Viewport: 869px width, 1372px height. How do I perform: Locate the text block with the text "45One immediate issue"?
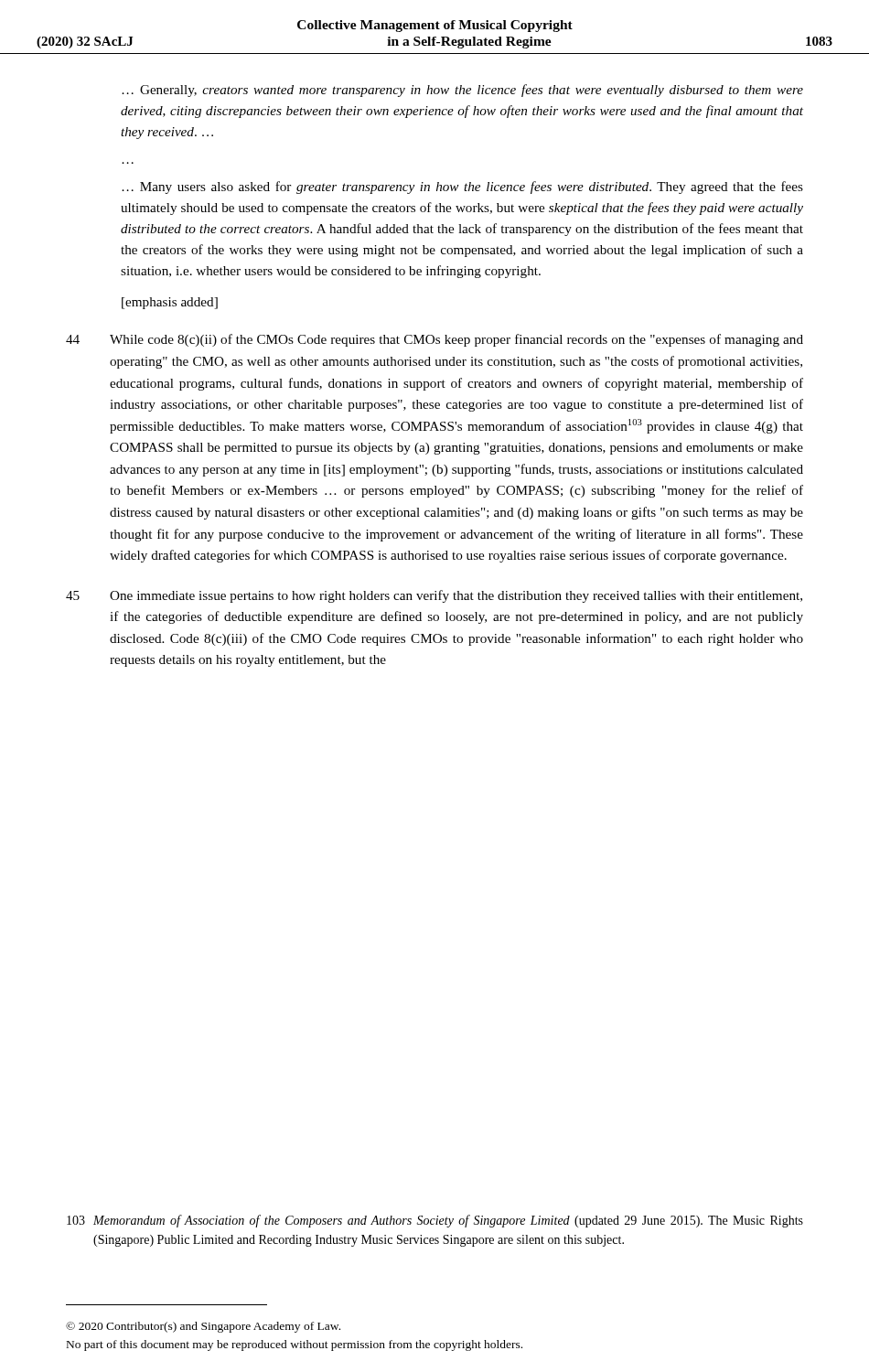(434, 627)
